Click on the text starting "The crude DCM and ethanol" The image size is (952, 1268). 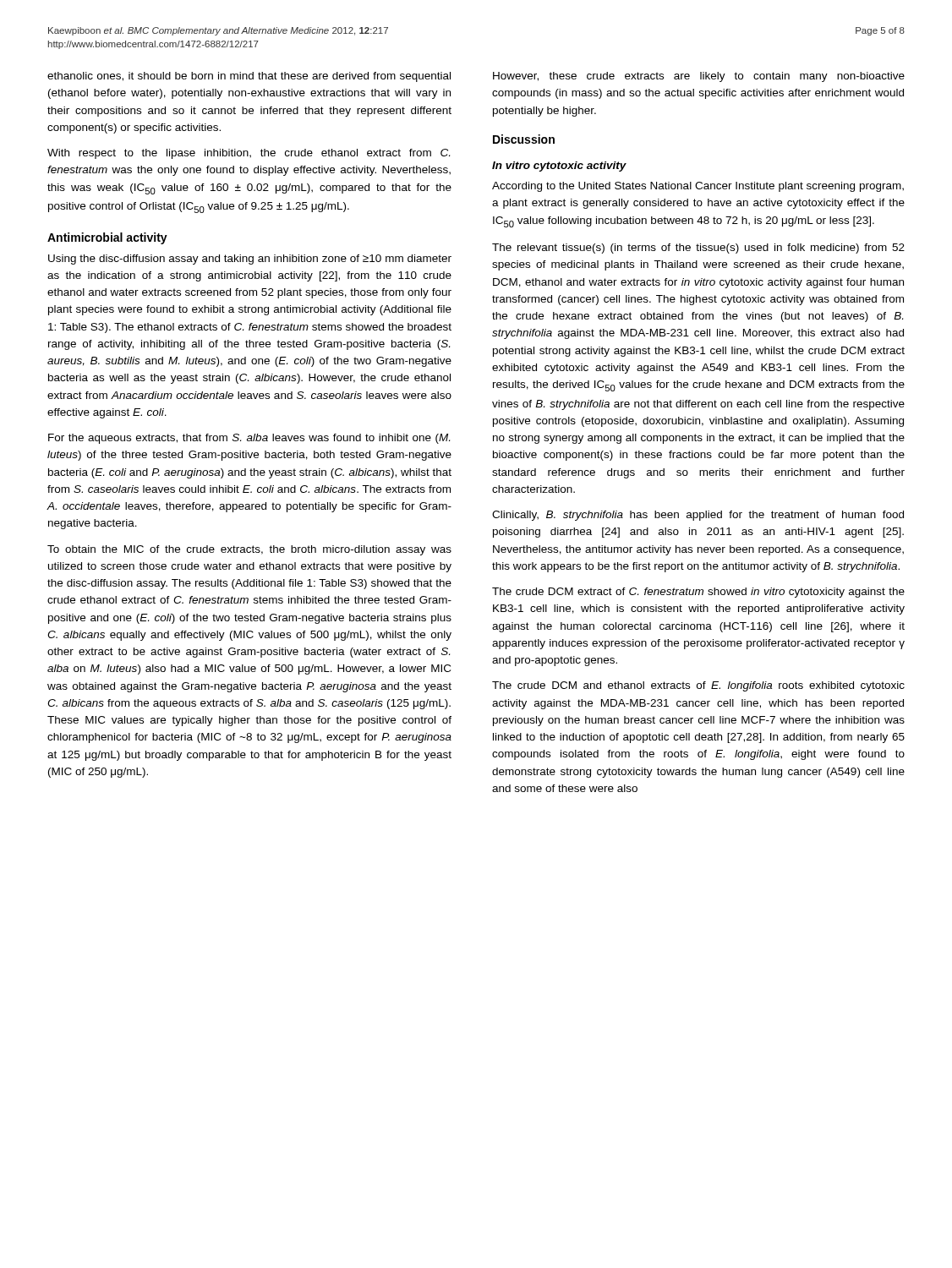(698, 737)
